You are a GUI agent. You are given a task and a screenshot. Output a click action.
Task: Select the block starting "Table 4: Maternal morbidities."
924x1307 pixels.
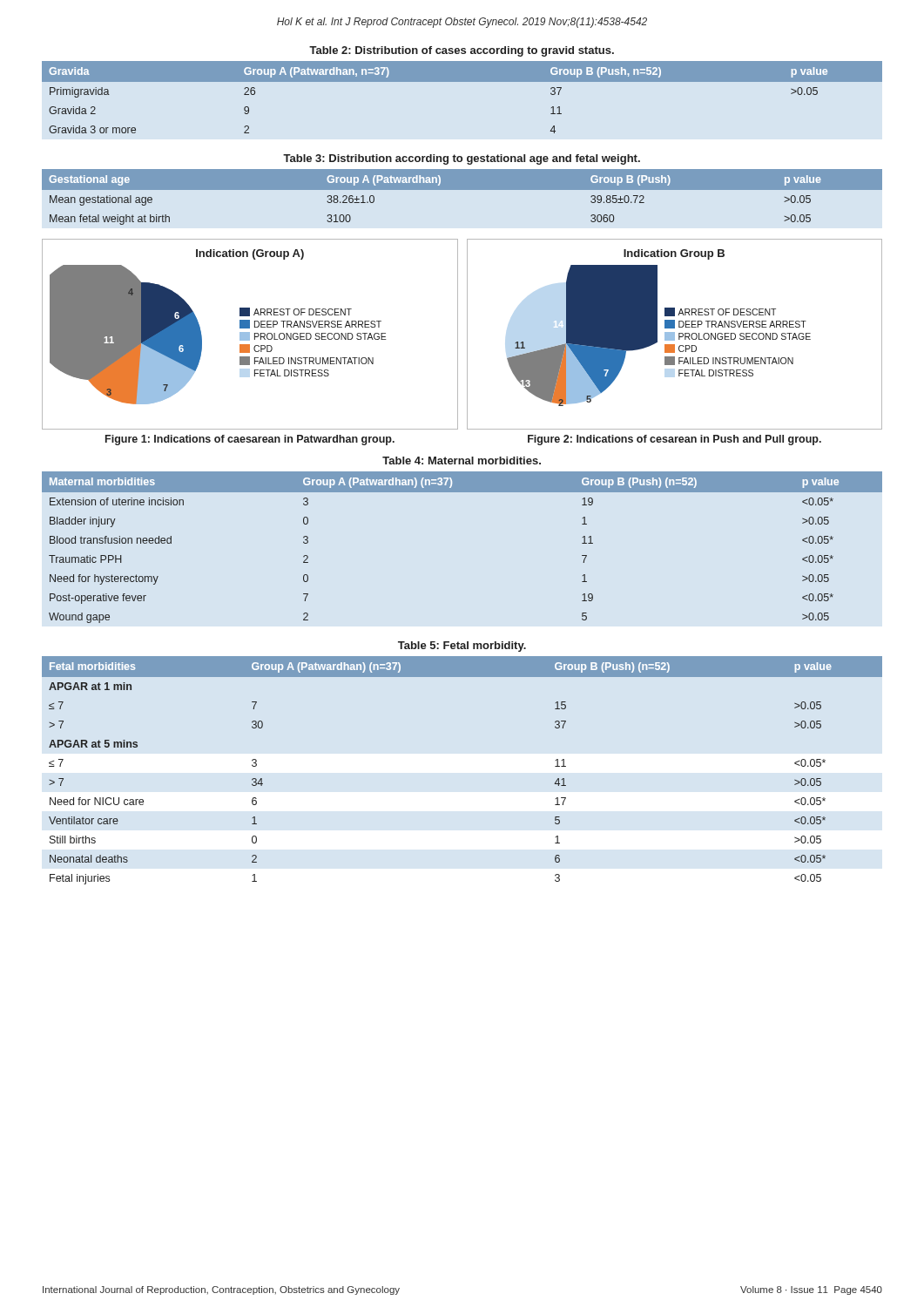462,460
